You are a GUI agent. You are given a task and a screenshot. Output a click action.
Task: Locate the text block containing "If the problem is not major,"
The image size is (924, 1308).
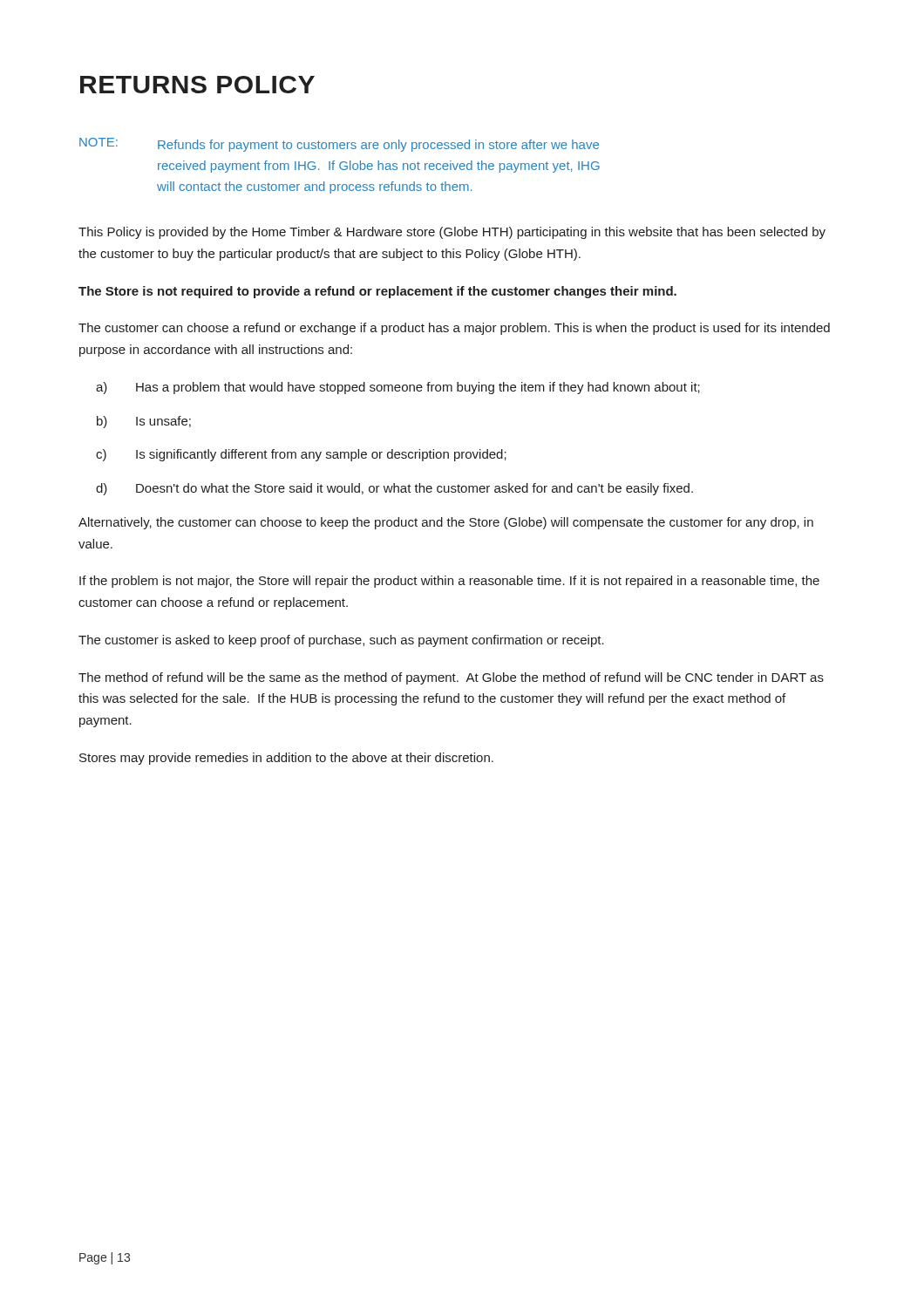coord(449,591)
